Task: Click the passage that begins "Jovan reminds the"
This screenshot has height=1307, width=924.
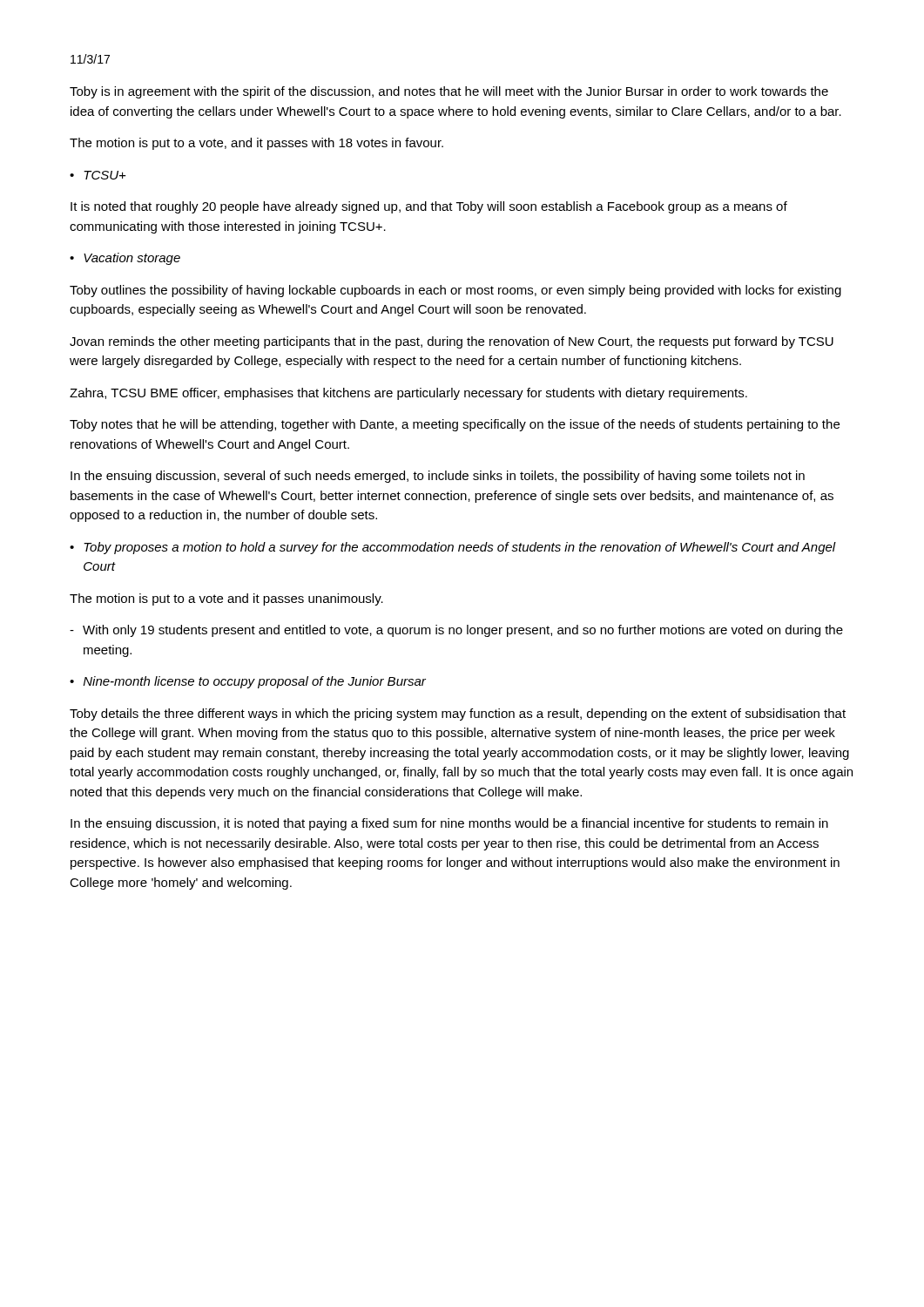Action: coord(462,351)
